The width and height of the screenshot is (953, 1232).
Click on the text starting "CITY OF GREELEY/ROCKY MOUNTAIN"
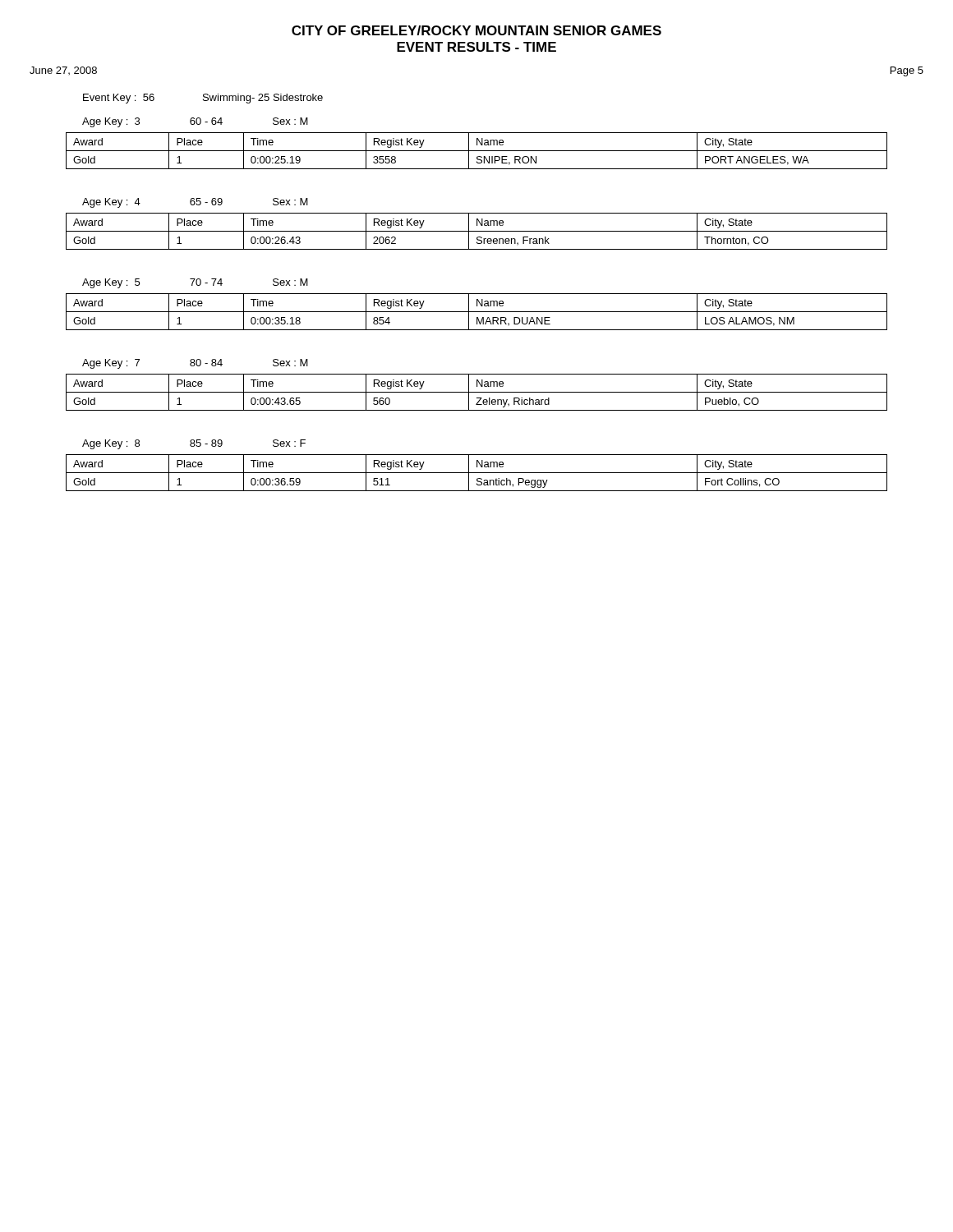[476, 39]
